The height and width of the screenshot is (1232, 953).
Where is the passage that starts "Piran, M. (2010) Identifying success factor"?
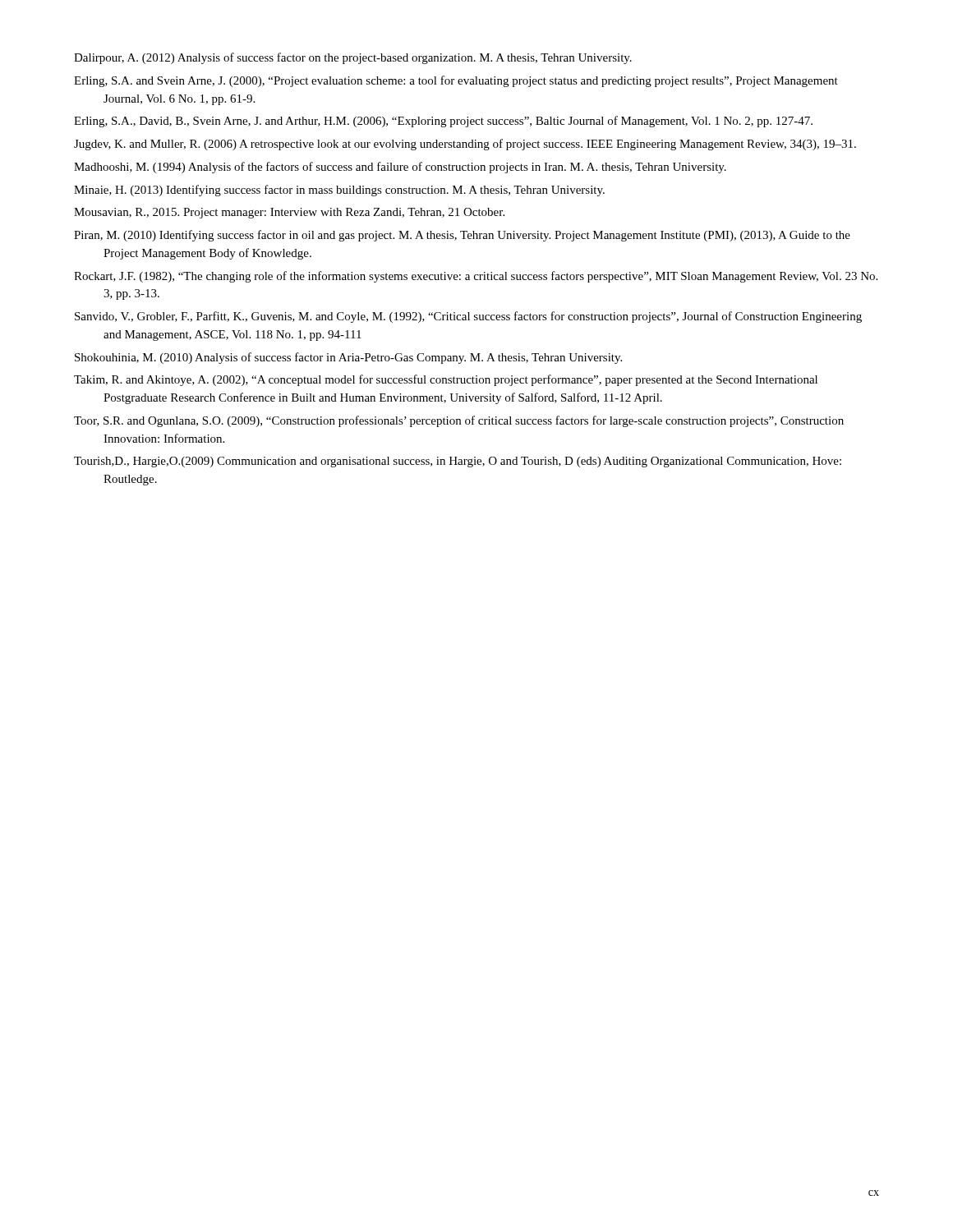click(x=476, y=245)
